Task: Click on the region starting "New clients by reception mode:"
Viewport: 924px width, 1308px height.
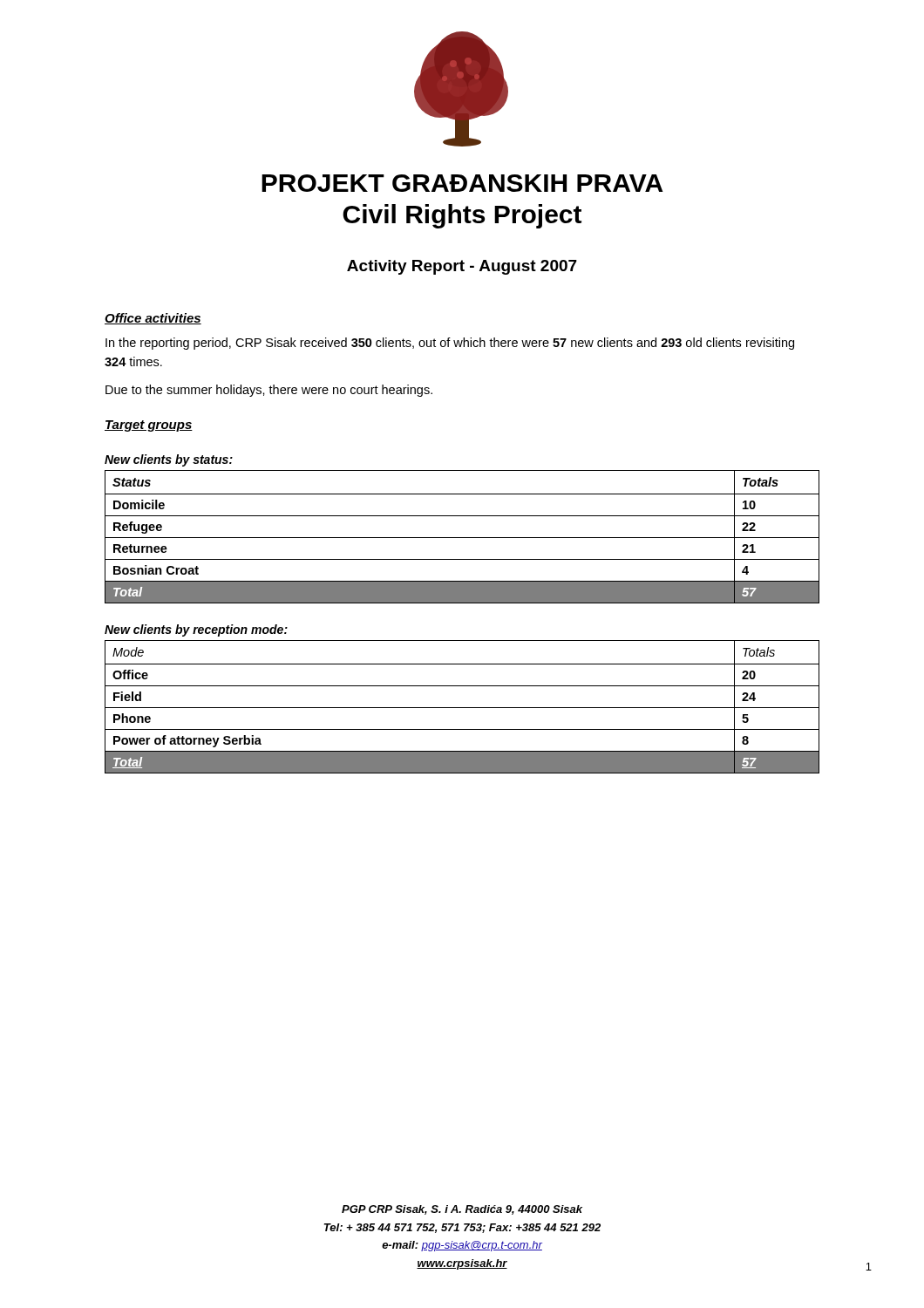Action: 196,630
